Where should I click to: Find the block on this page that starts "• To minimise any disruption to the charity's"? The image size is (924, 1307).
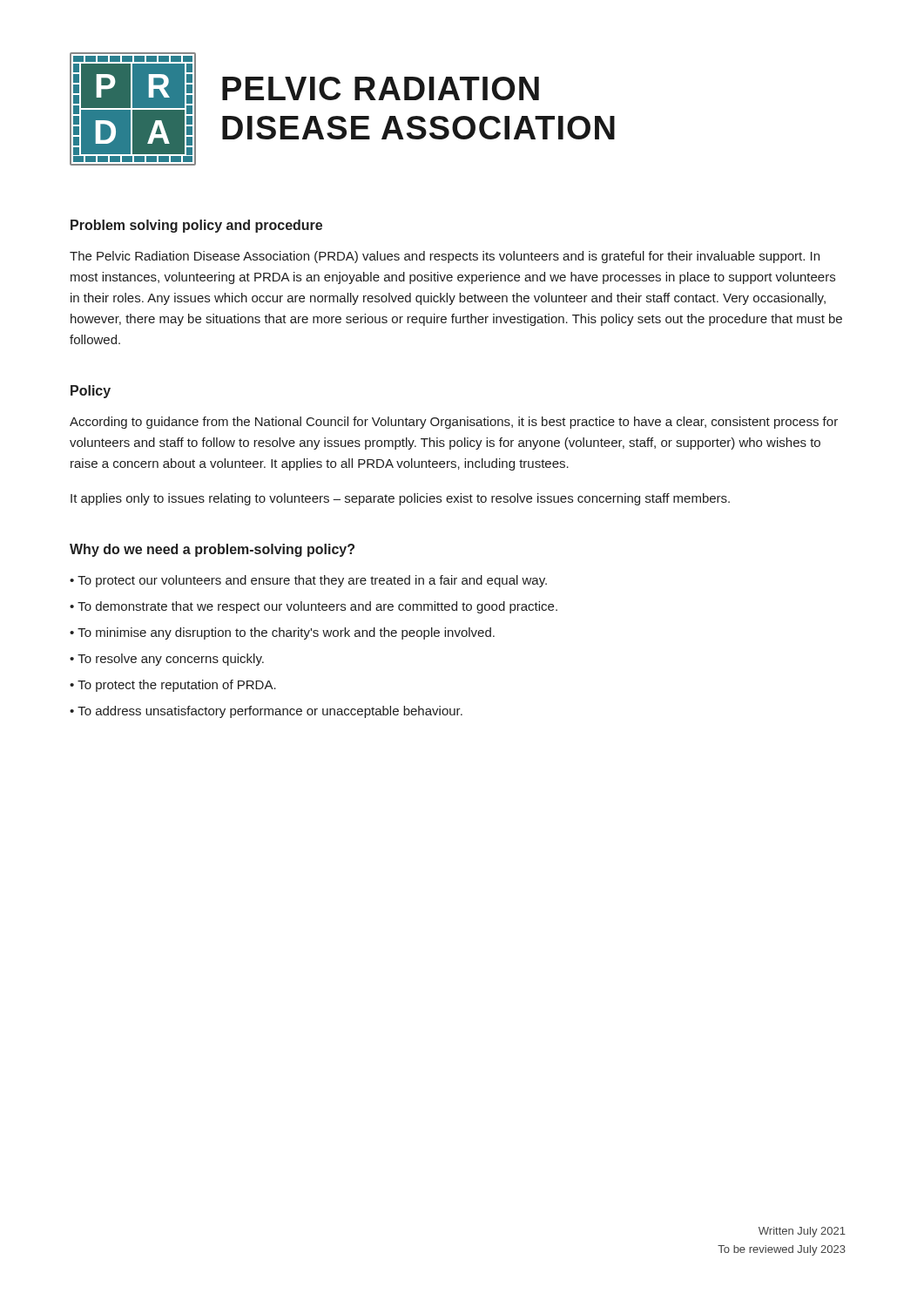283,632
